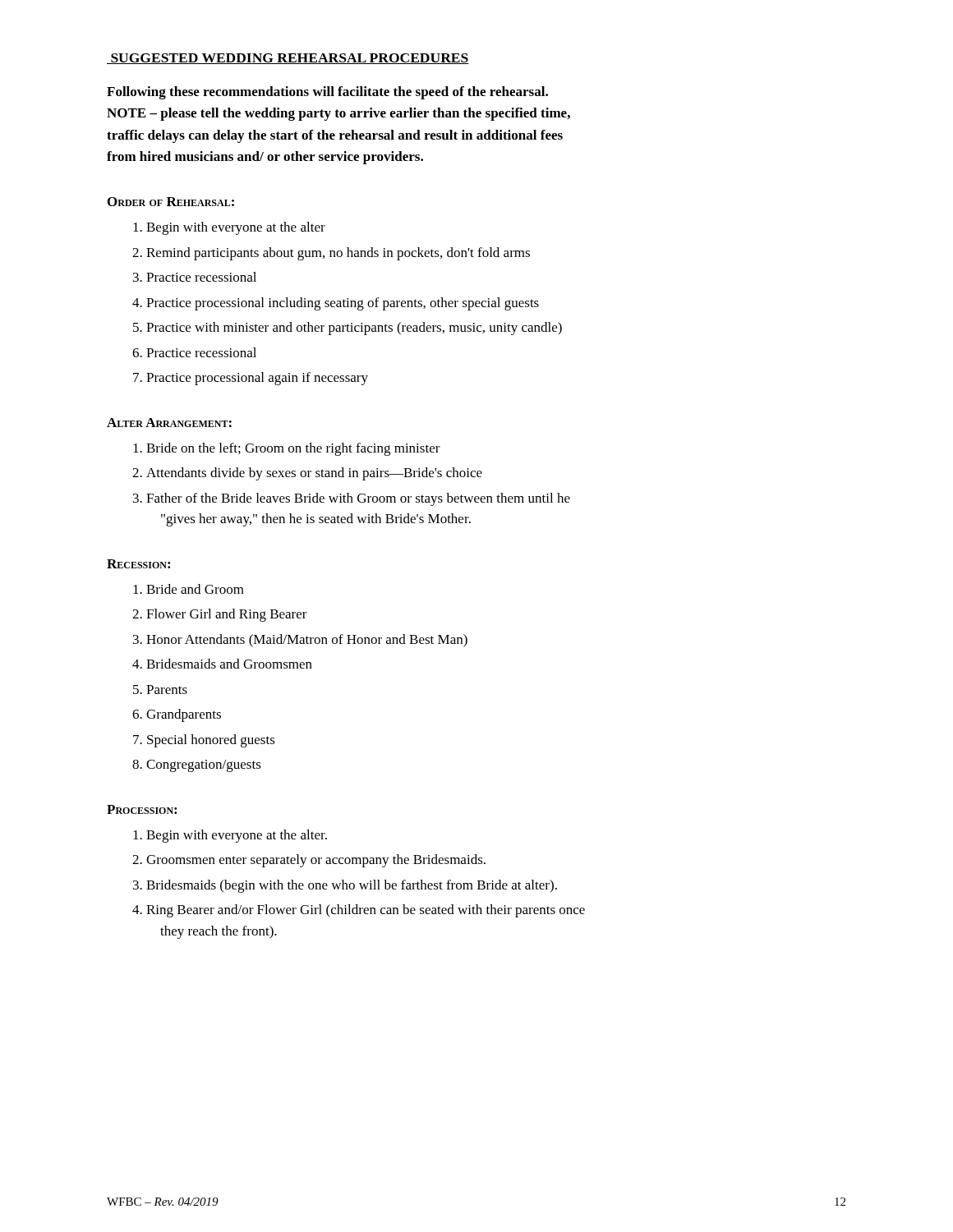Point to the text block starting "Bridesmaids and Groomsmen"
The width and height of the screenshot is (953, 1232).
tap(229, 664)
